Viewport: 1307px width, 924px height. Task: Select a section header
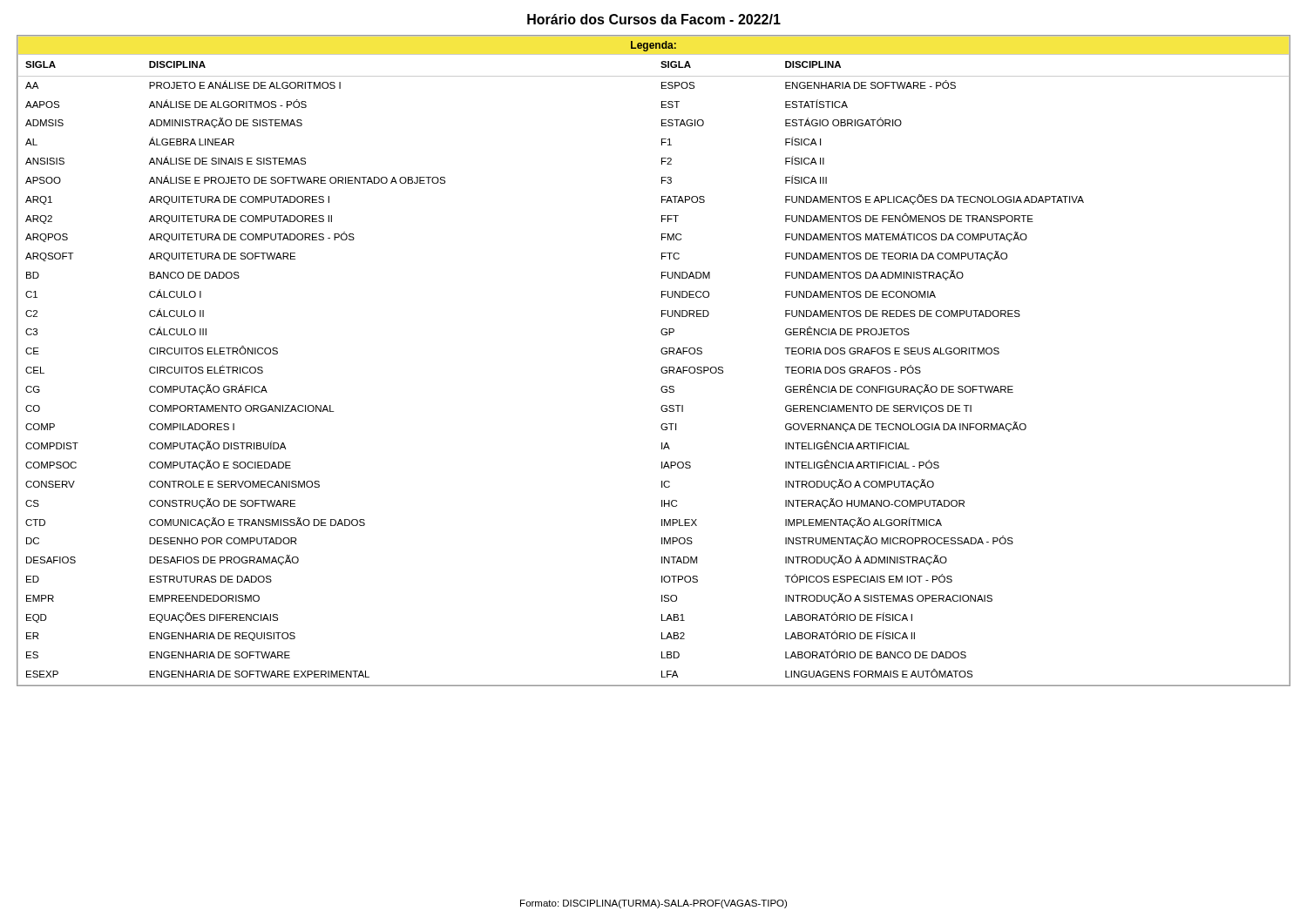pyautogui.click(x=654, y=45)
